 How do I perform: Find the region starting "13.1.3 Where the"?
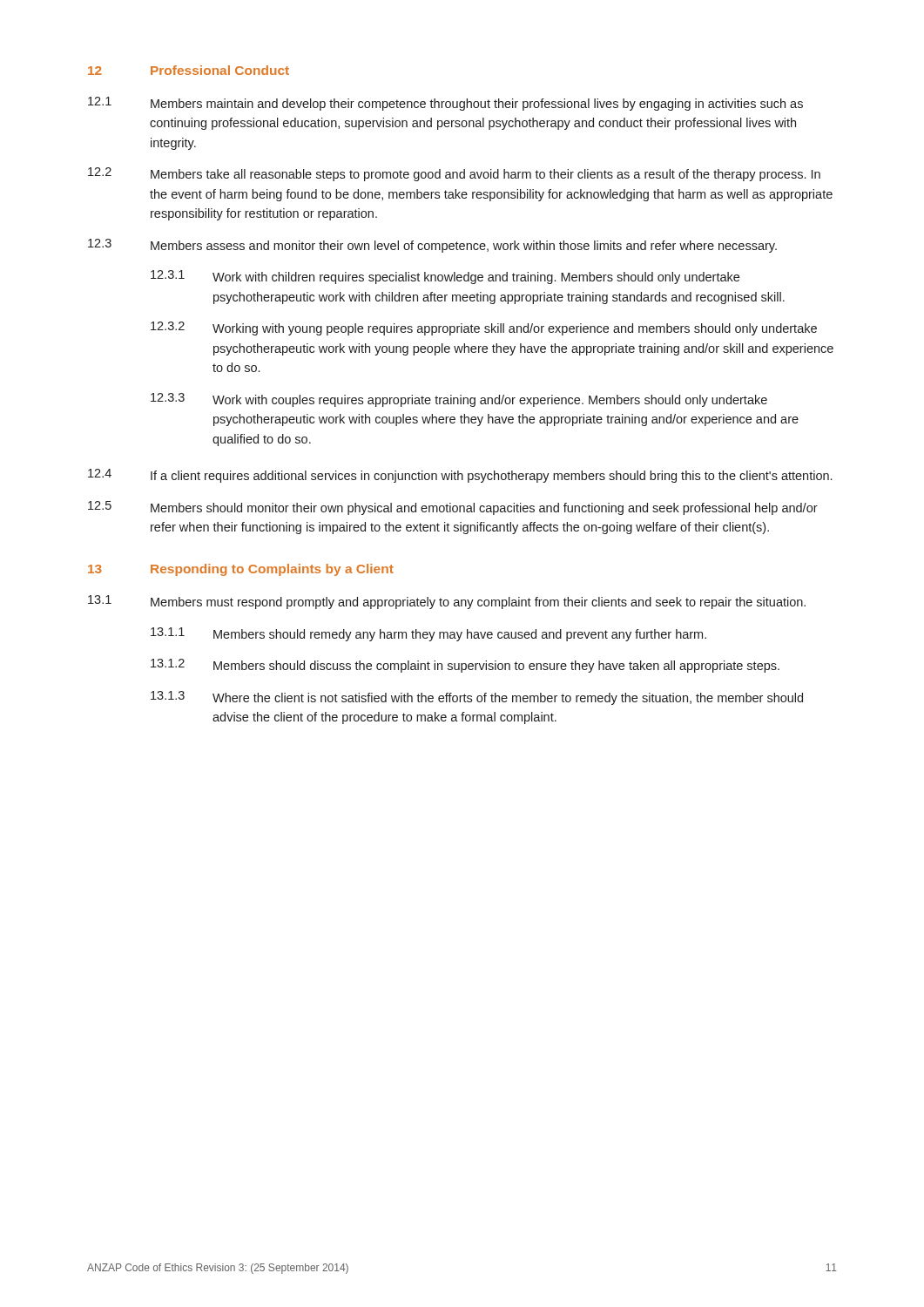(493, 708)
